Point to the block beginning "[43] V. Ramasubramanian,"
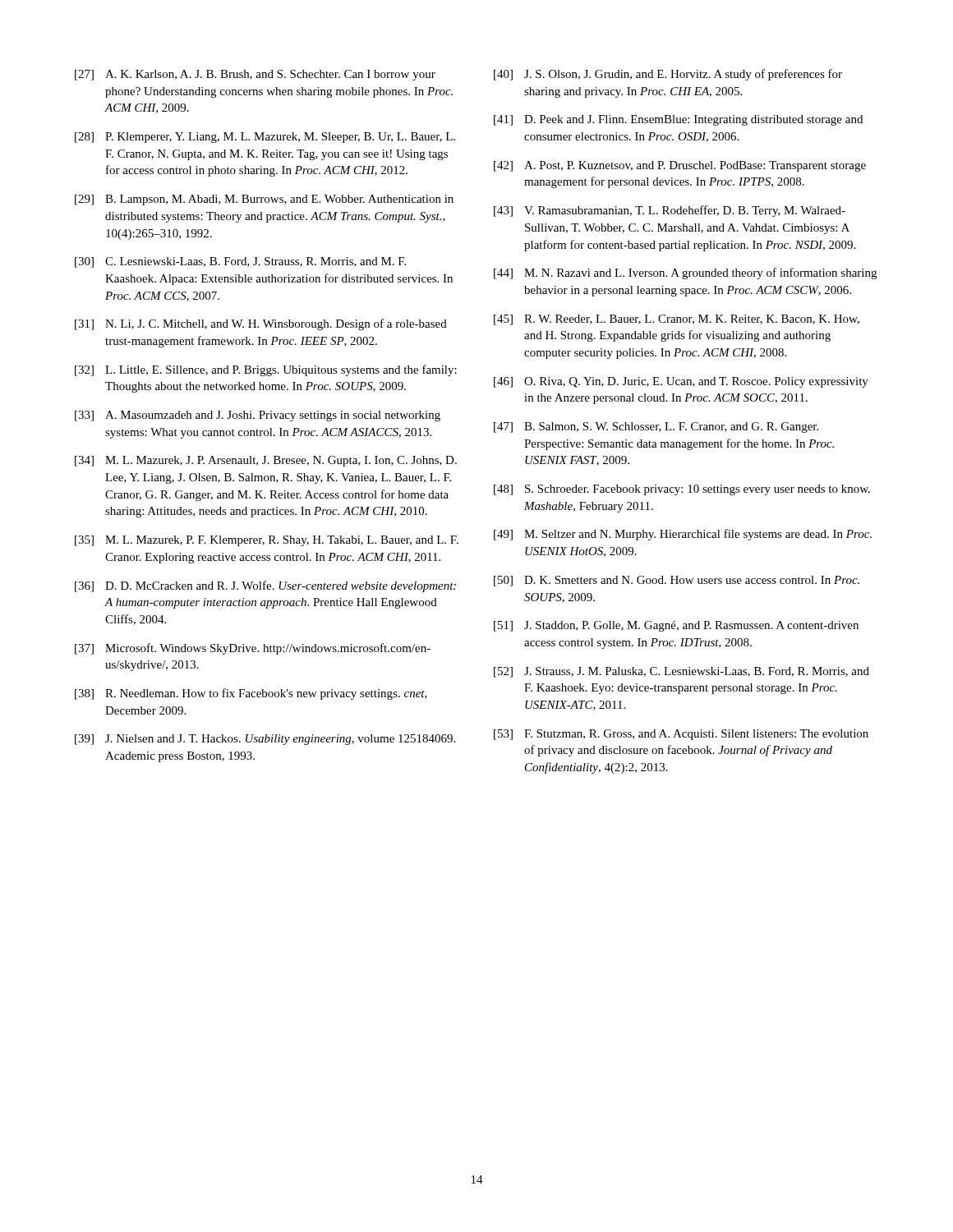 686,228
